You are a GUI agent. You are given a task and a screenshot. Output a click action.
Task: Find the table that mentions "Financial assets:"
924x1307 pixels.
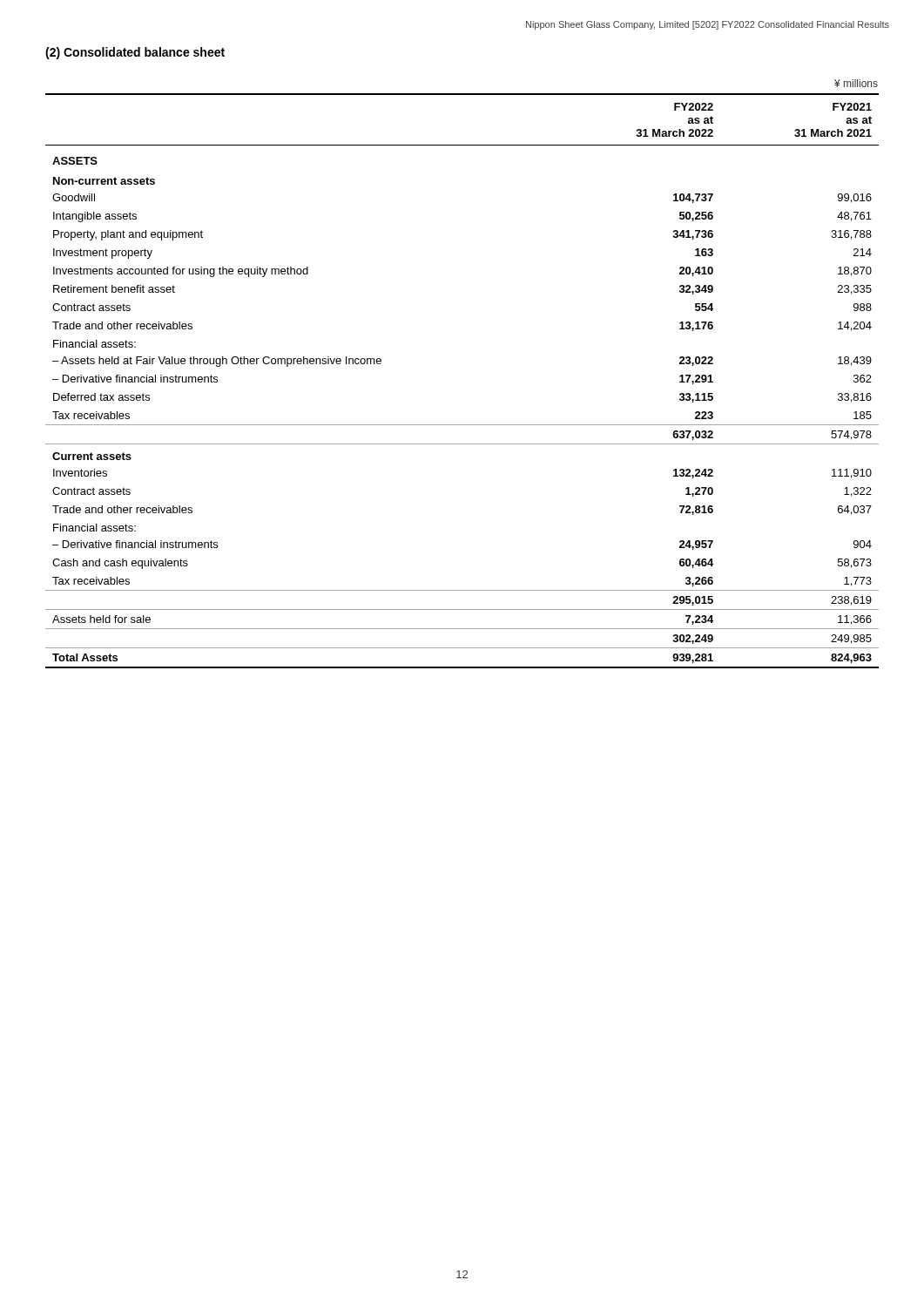tap(462, 372)
